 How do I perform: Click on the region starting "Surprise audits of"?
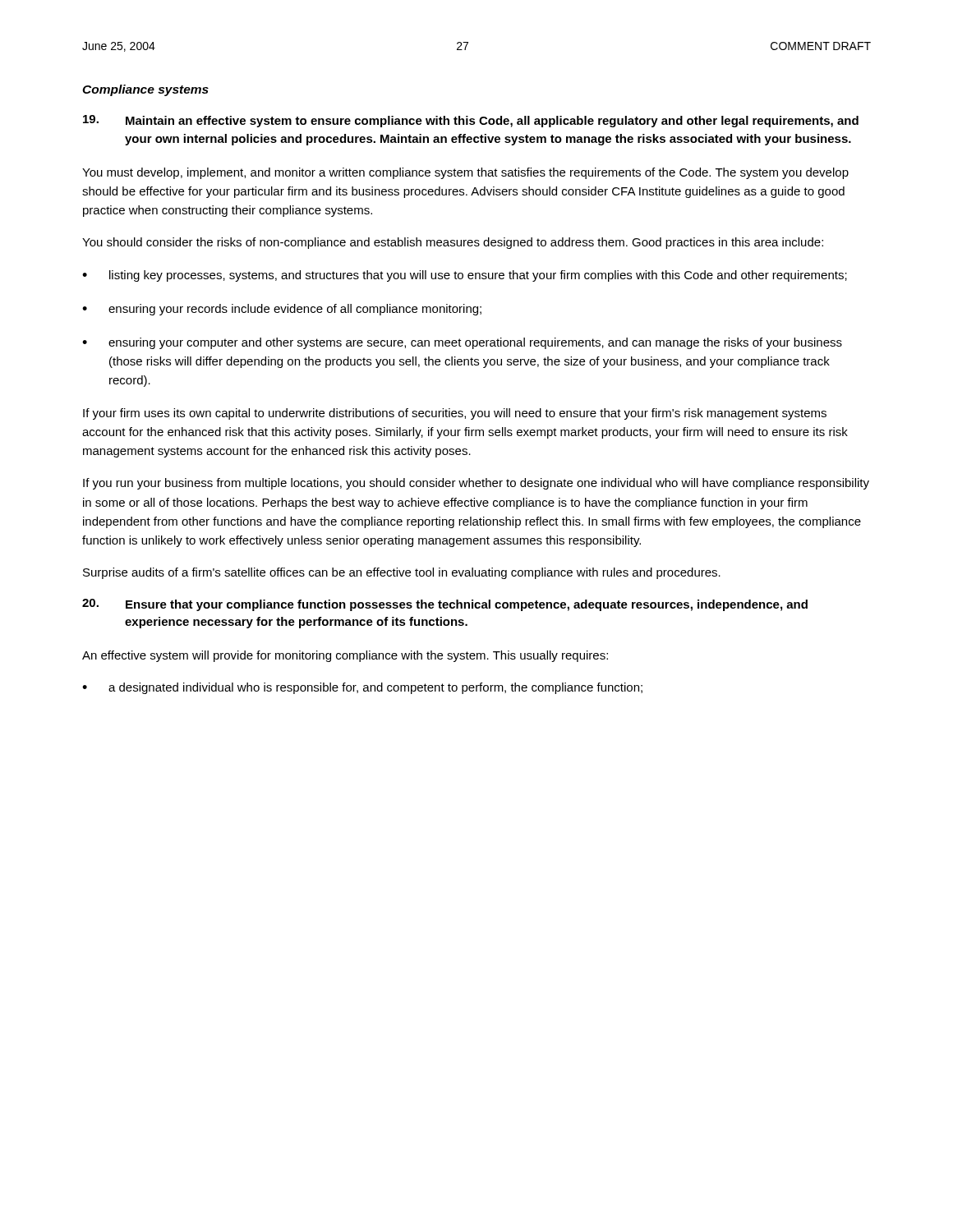pos(402,572)
